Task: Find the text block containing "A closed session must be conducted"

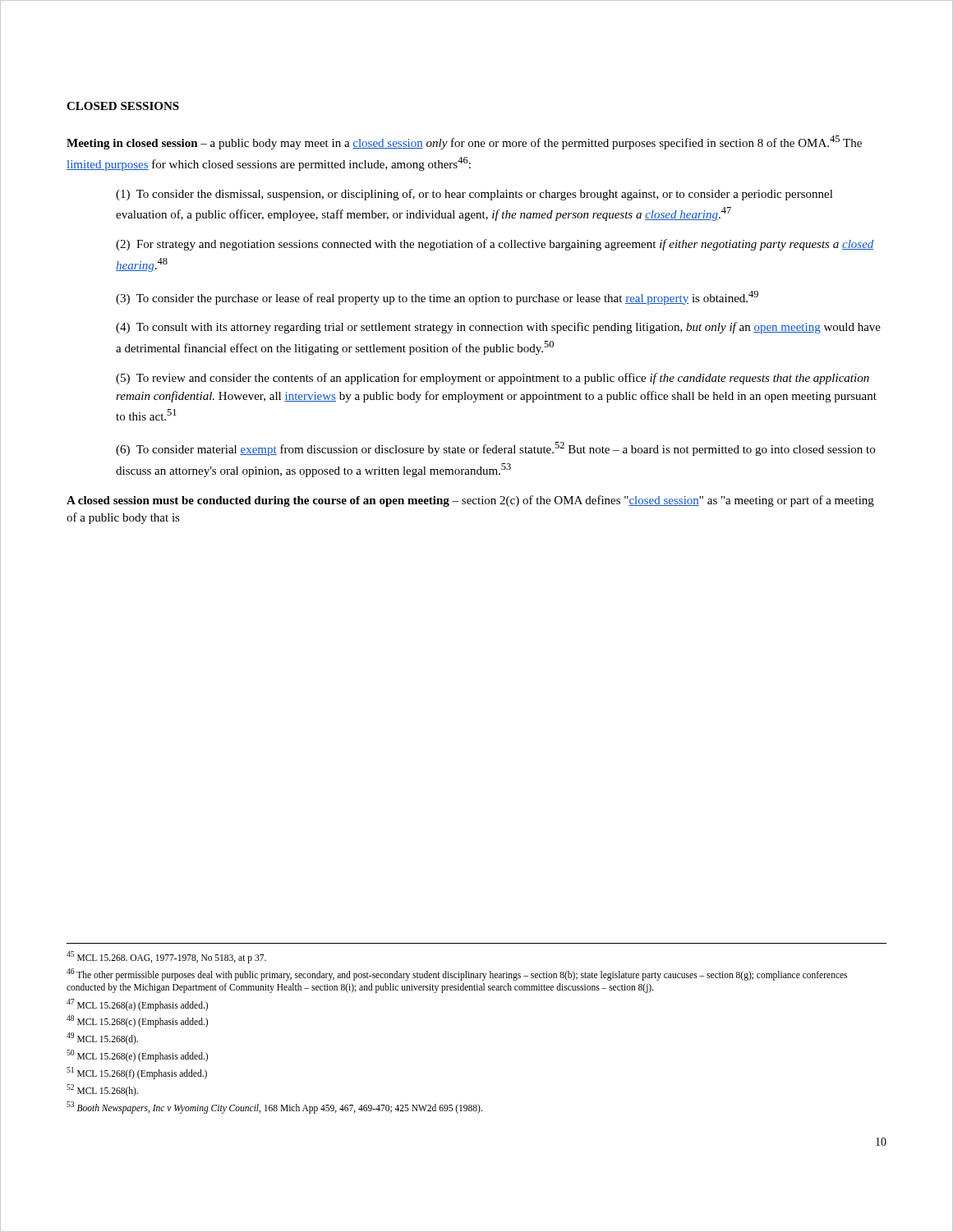Action: [x=470, y=509]
